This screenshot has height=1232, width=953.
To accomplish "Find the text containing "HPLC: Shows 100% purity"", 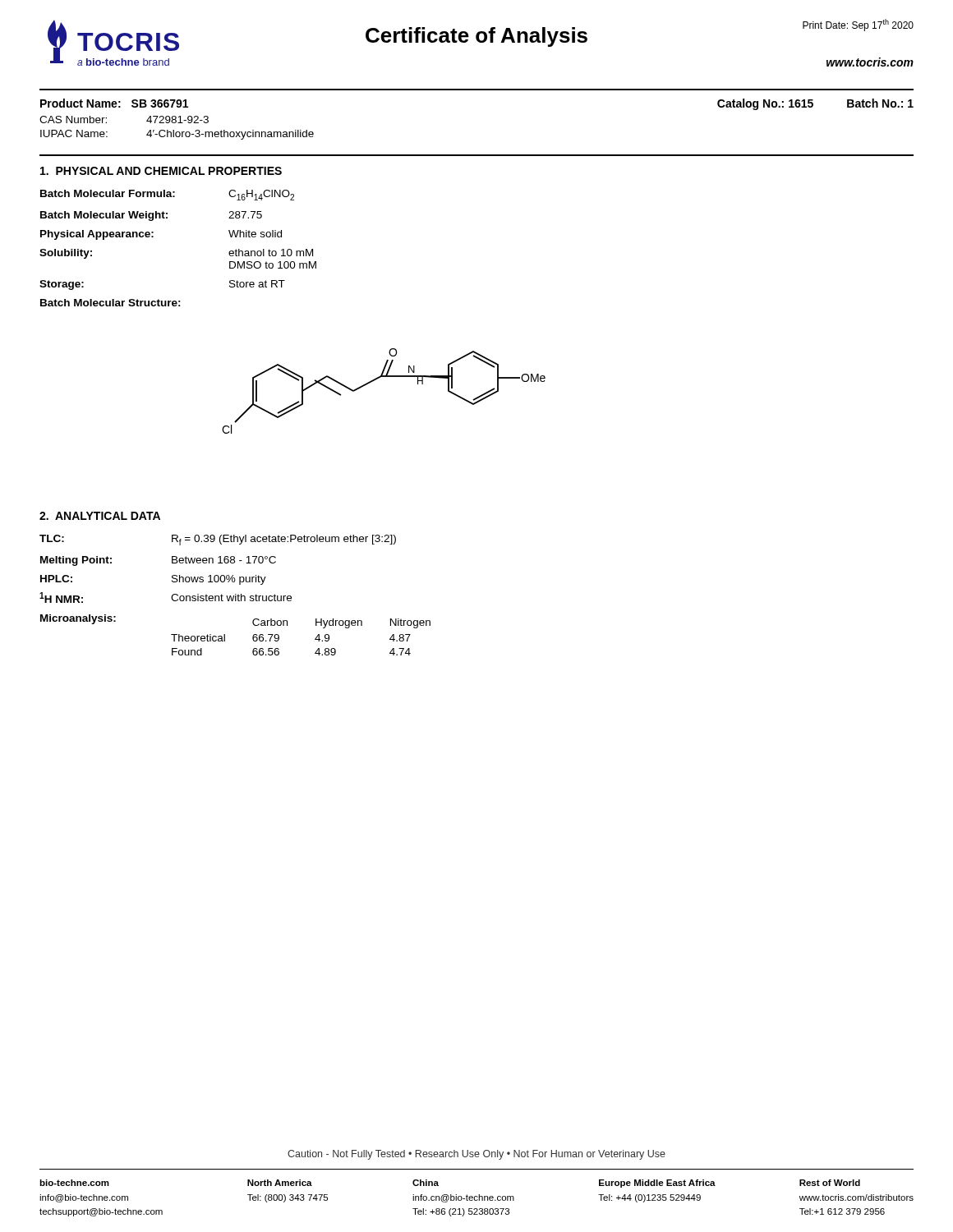I will click(57, 579).
